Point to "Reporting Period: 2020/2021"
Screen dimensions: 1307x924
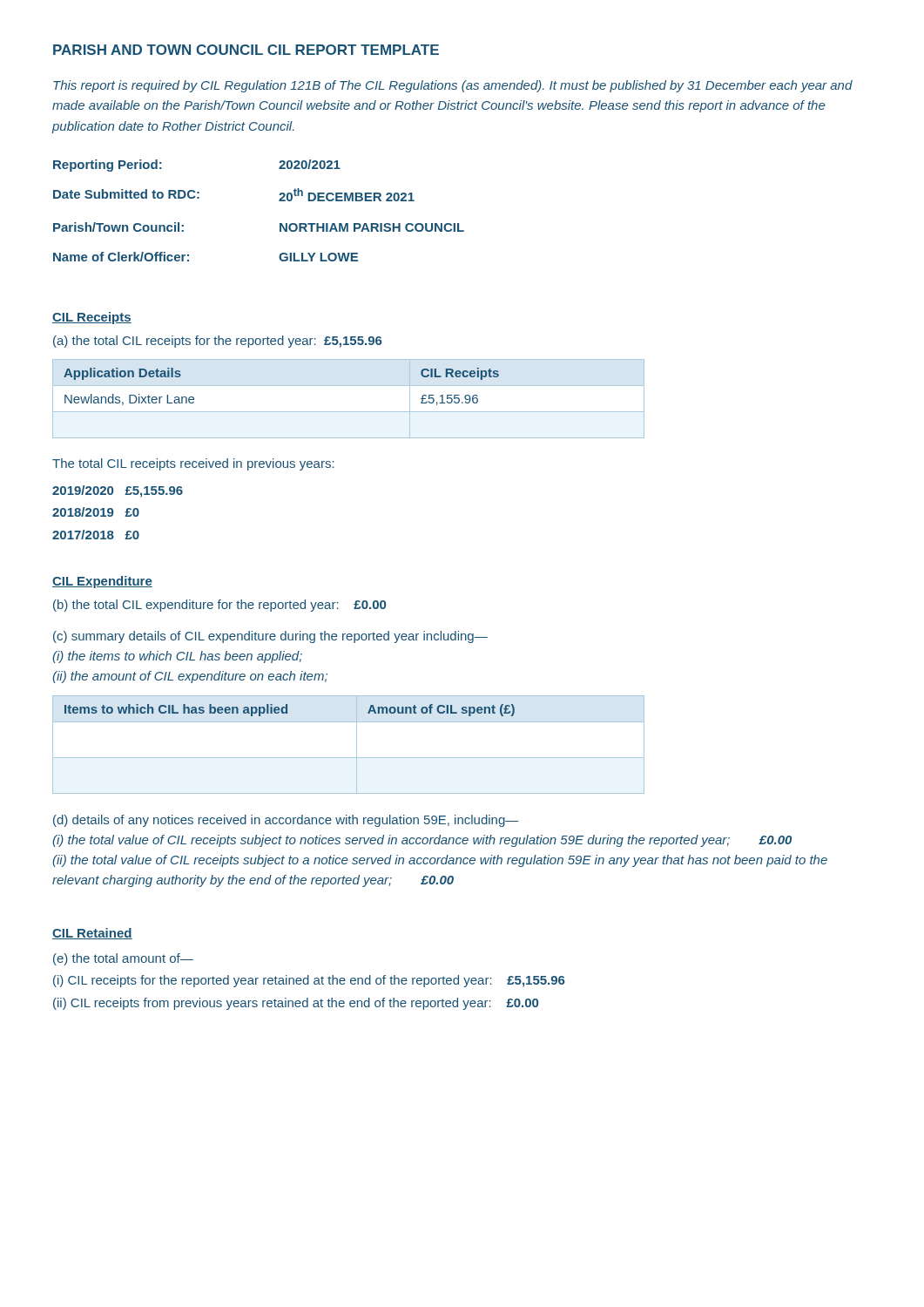108,165
